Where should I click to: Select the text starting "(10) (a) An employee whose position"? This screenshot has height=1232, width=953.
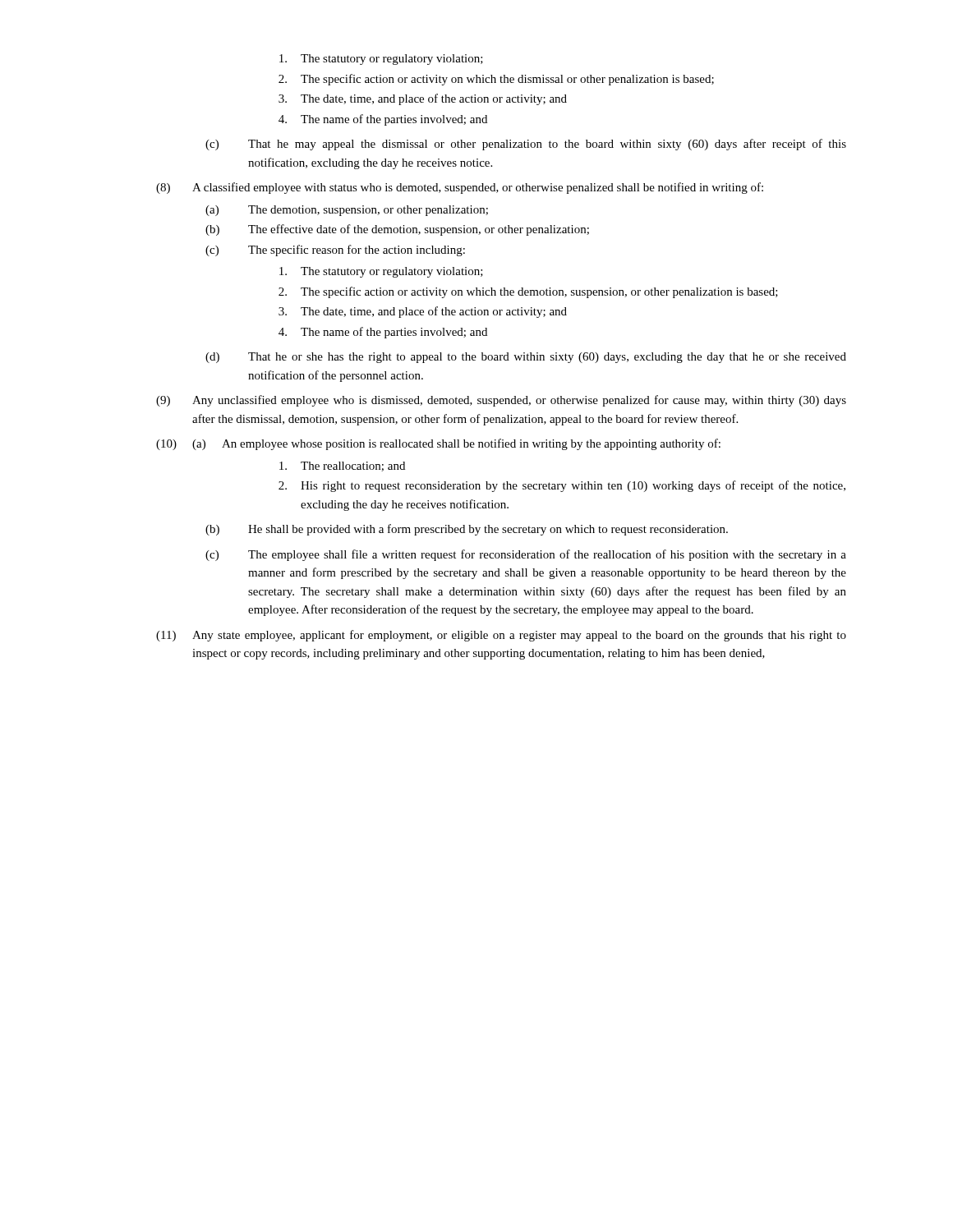pos(501,444)
